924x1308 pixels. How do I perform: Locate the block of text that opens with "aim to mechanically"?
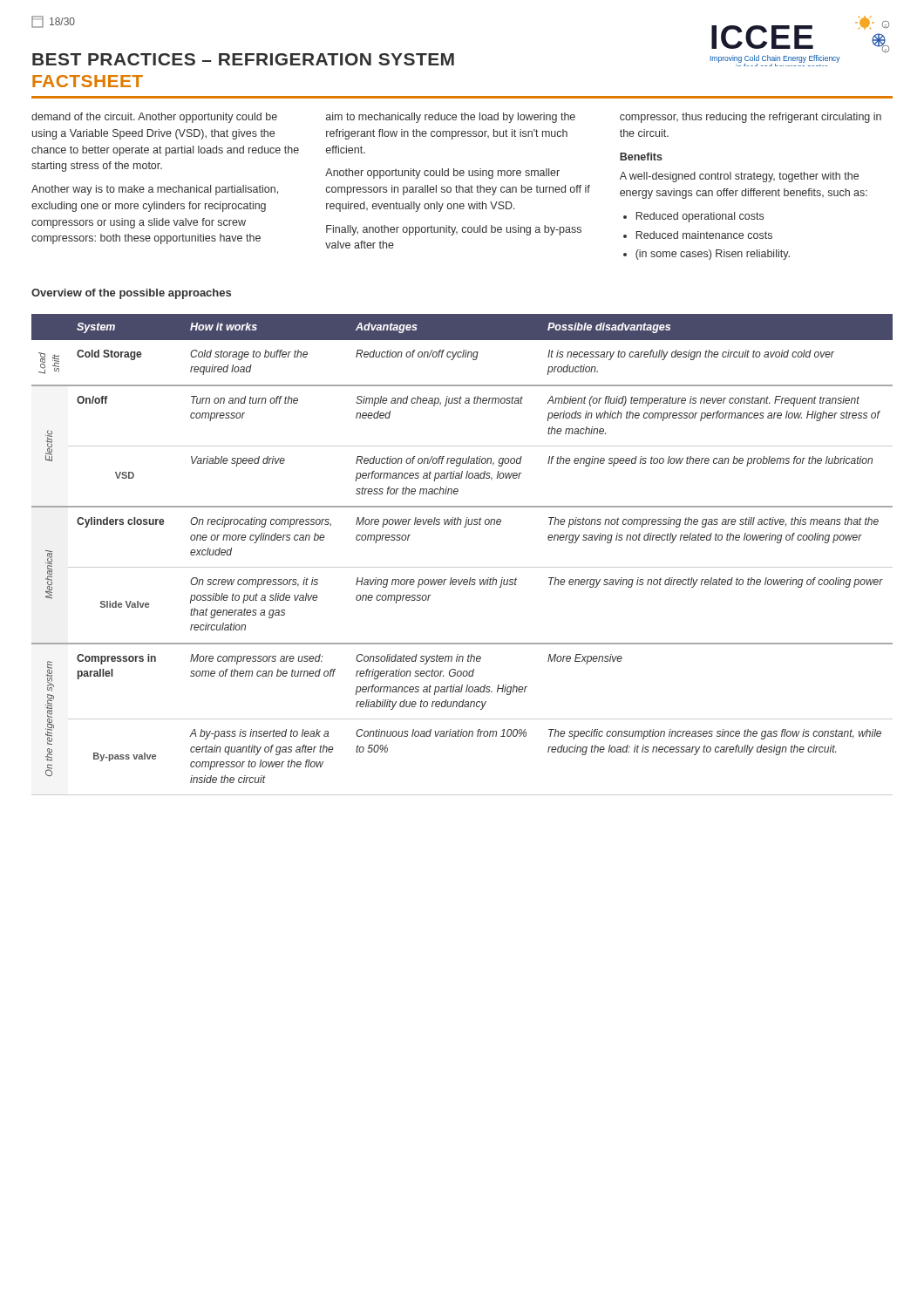(x=462, y=181)
